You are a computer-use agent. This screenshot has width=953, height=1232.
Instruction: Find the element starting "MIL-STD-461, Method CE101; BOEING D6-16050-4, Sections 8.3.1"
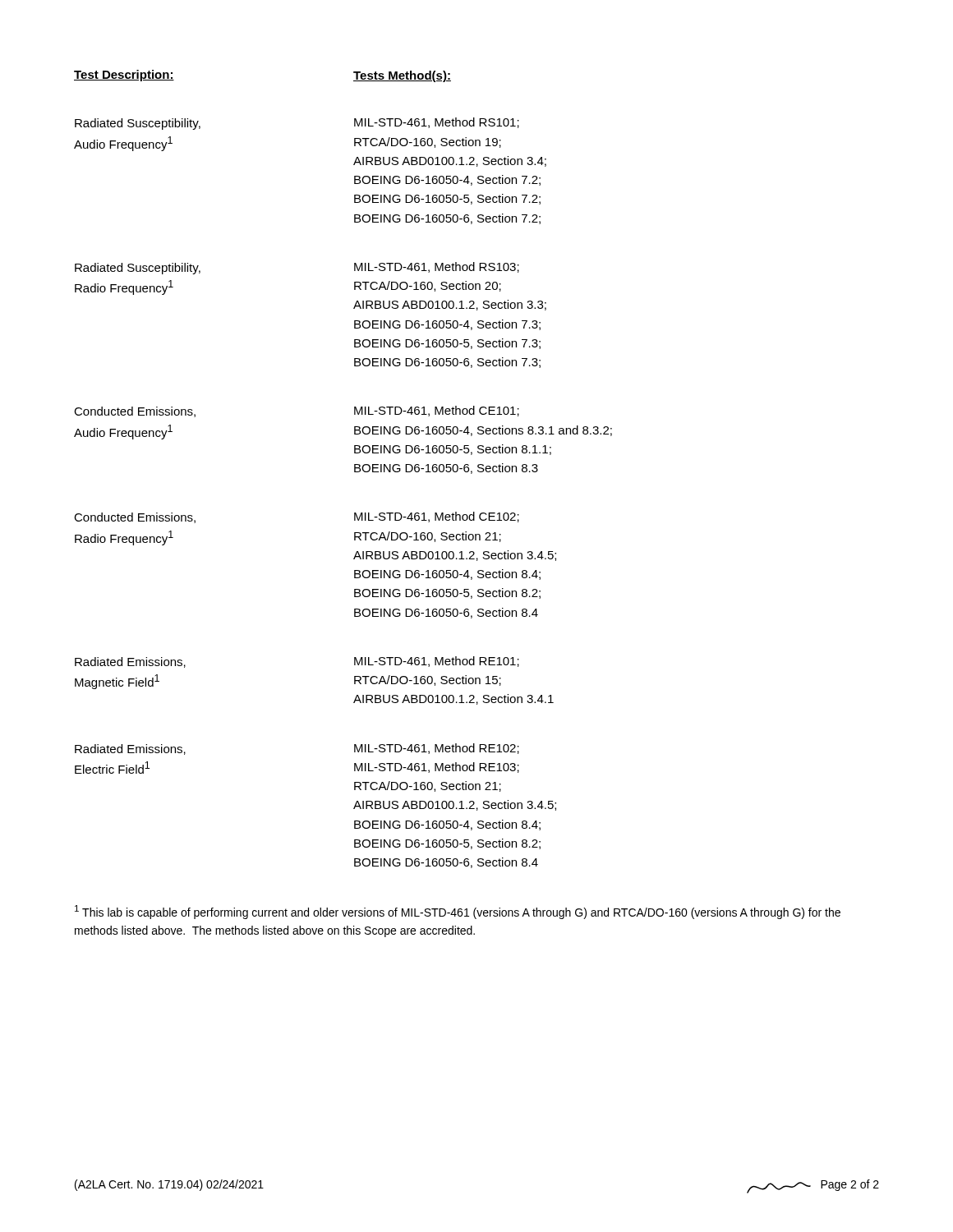(x=483, y=439)
